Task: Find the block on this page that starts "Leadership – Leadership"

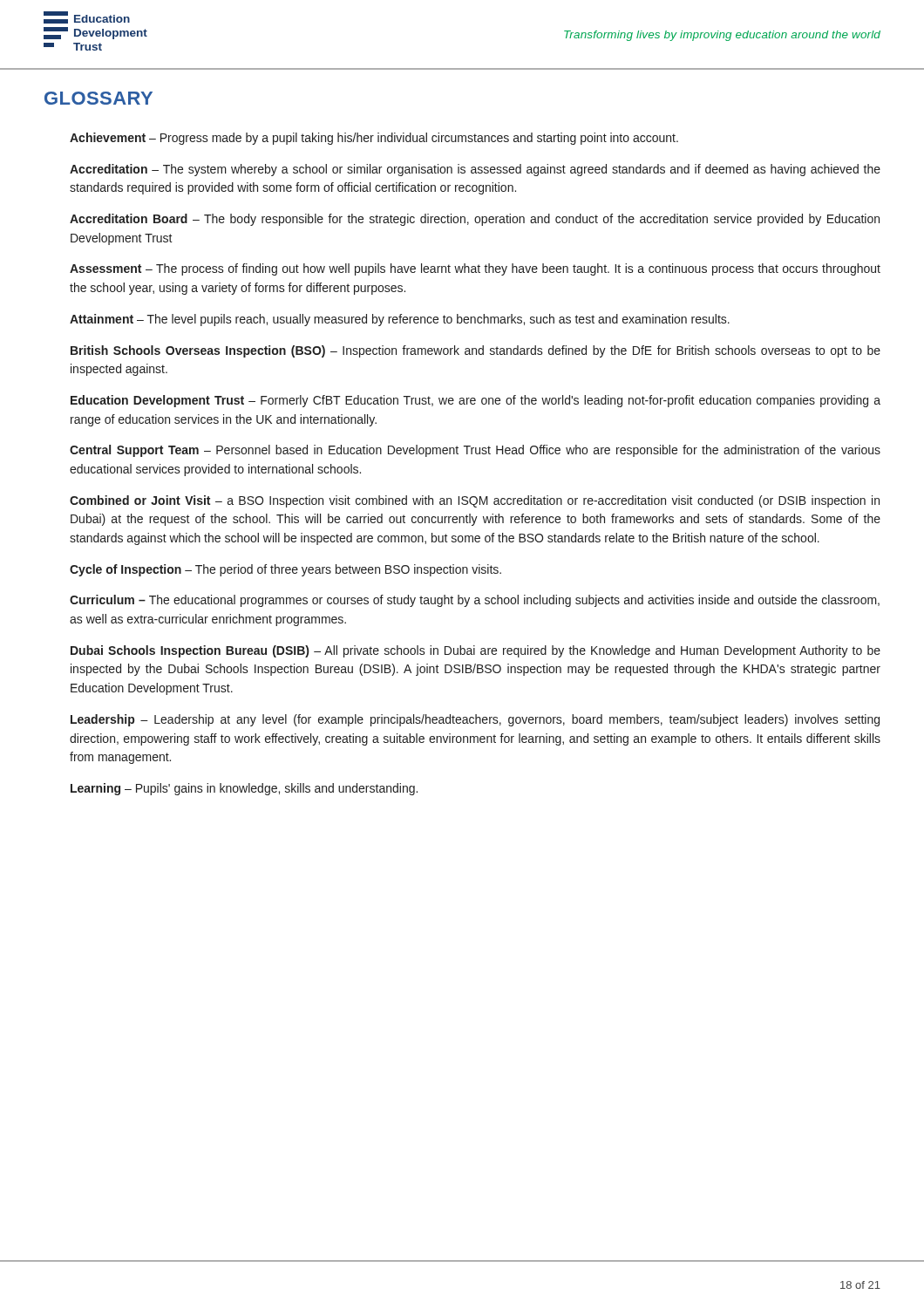Action: (x=475, y=738)
